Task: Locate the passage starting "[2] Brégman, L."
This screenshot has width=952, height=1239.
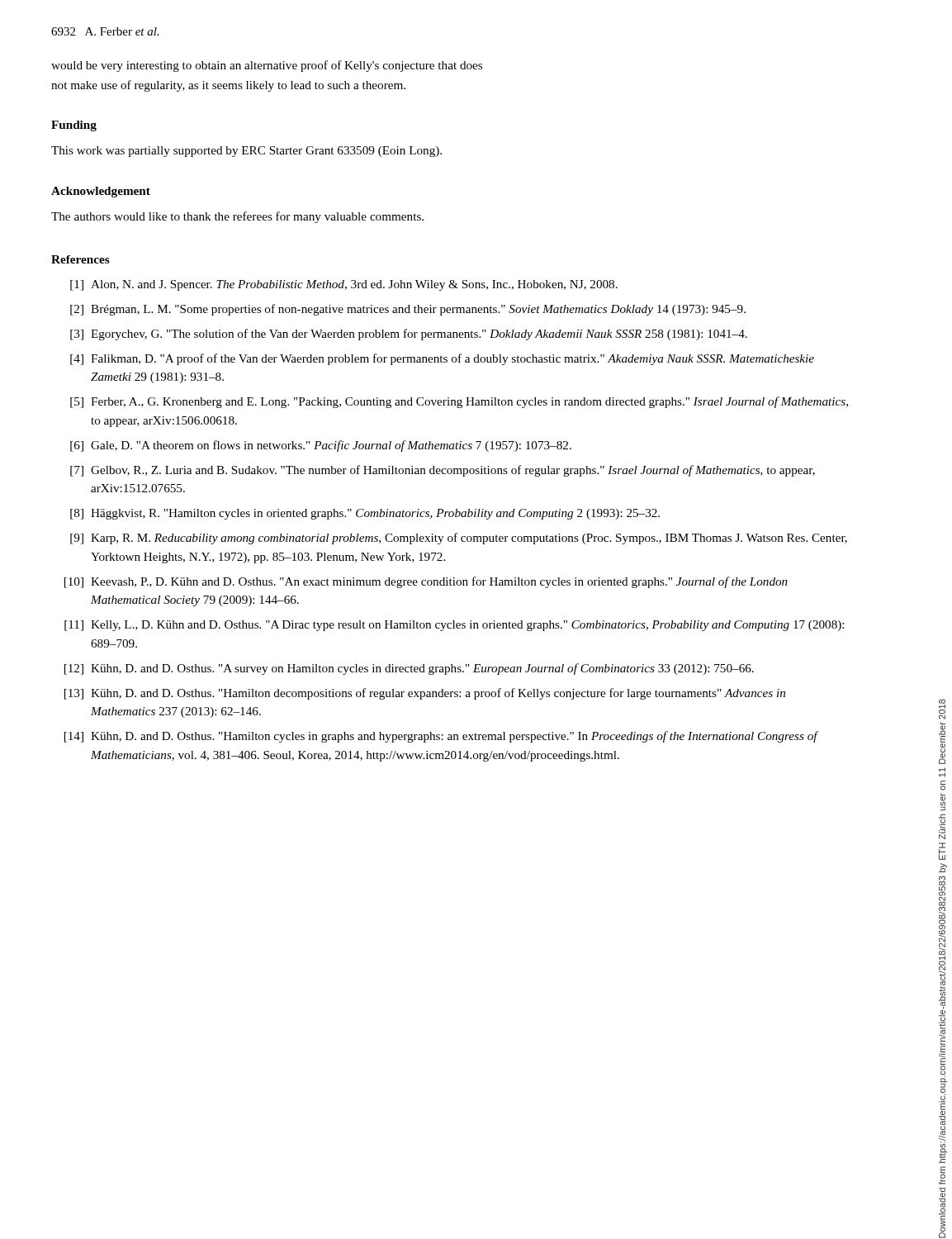Action: 452,309
